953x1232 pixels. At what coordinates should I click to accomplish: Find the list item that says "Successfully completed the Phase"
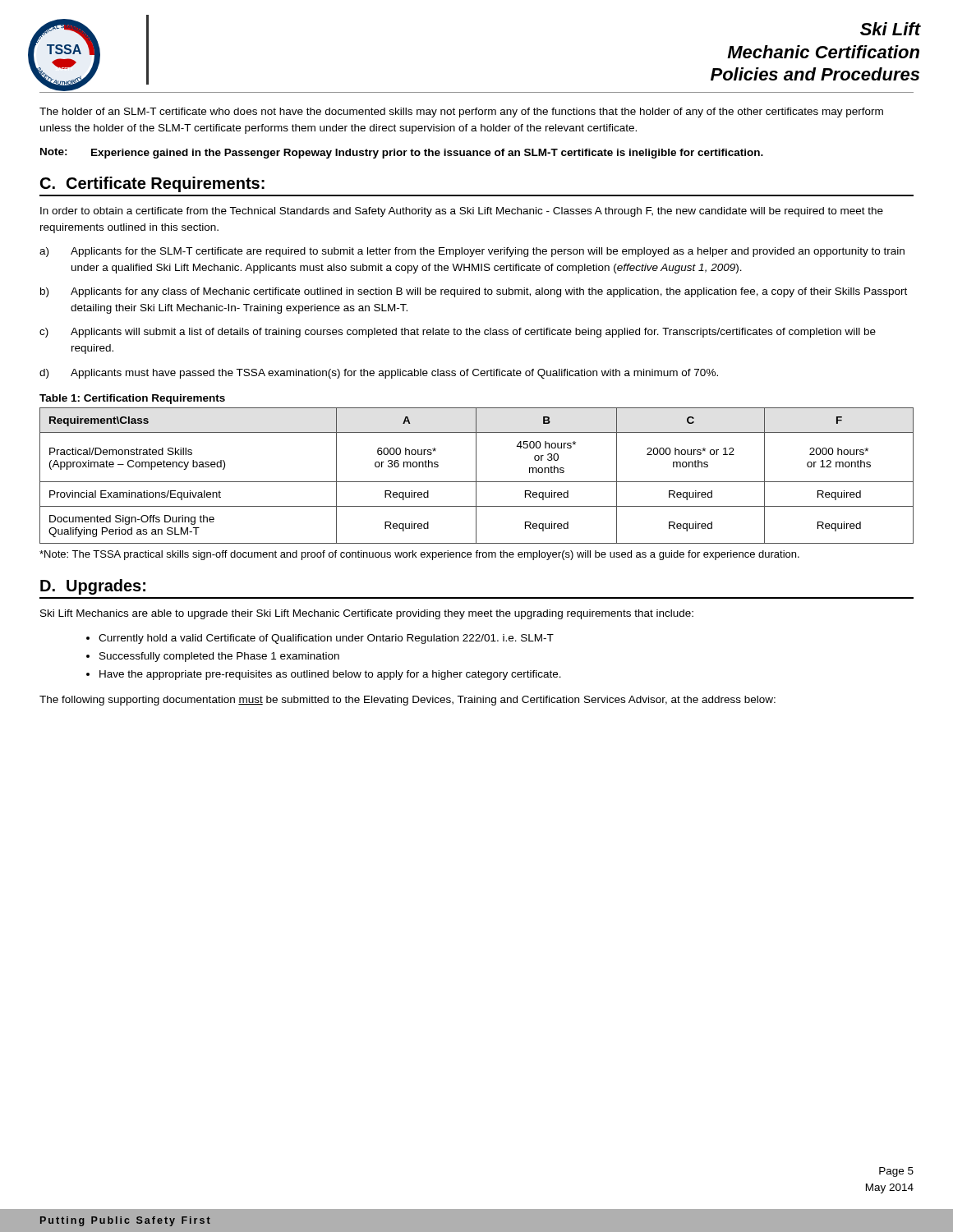pos(219,656)
